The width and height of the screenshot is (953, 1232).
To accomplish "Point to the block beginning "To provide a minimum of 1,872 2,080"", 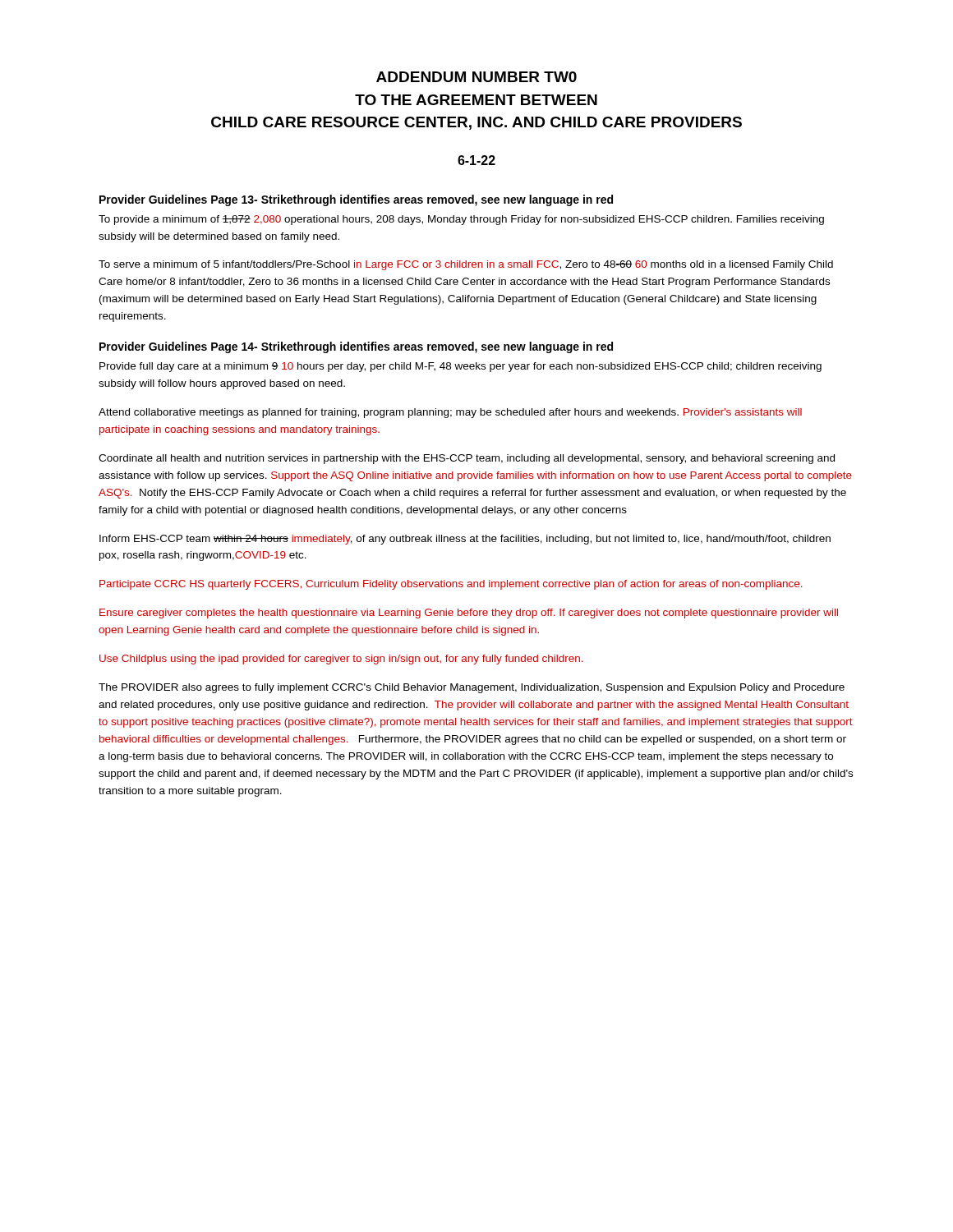I will pos(462,227).
